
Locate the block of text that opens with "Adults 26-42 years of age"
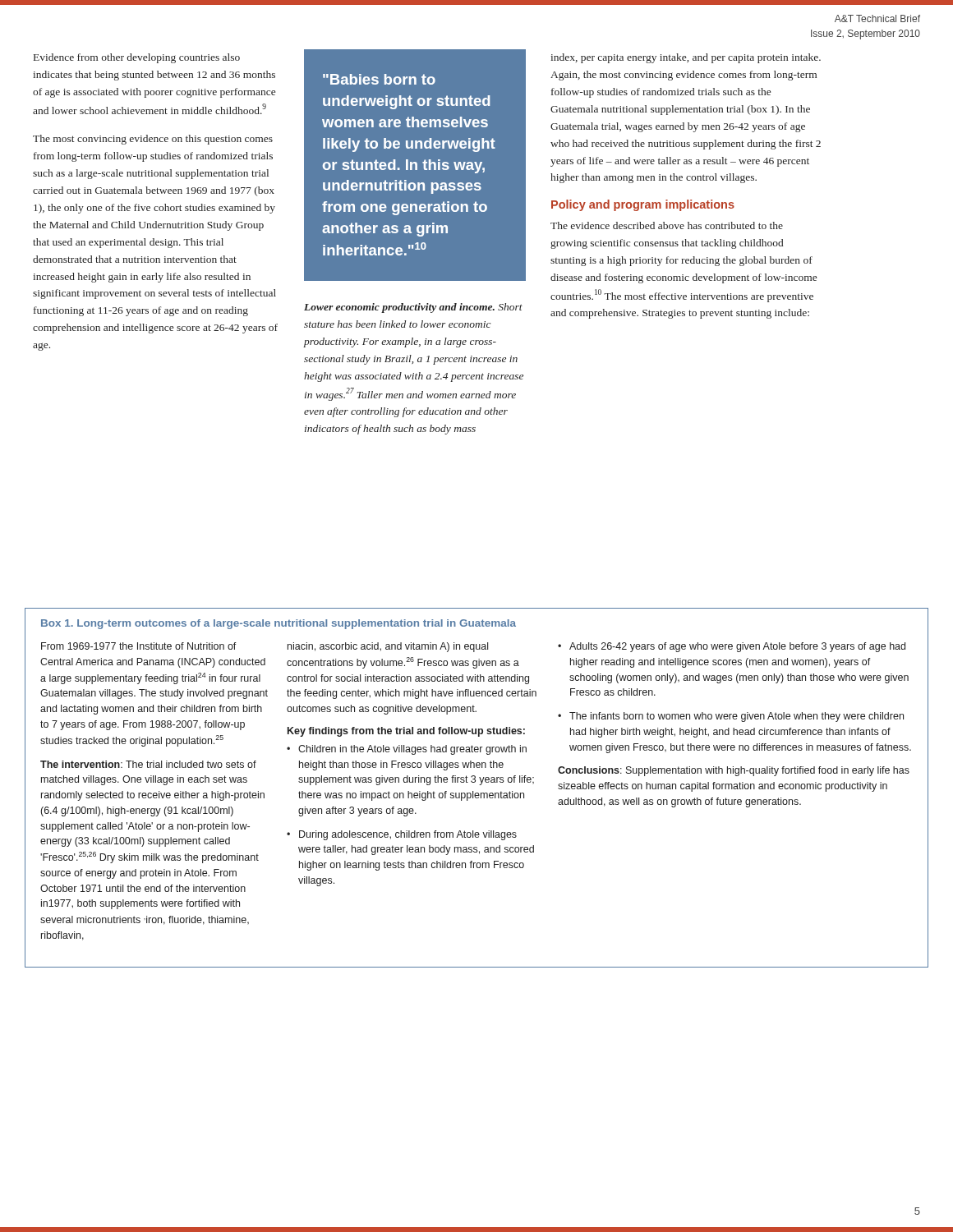pyautogui.click(x=739, y=669)
